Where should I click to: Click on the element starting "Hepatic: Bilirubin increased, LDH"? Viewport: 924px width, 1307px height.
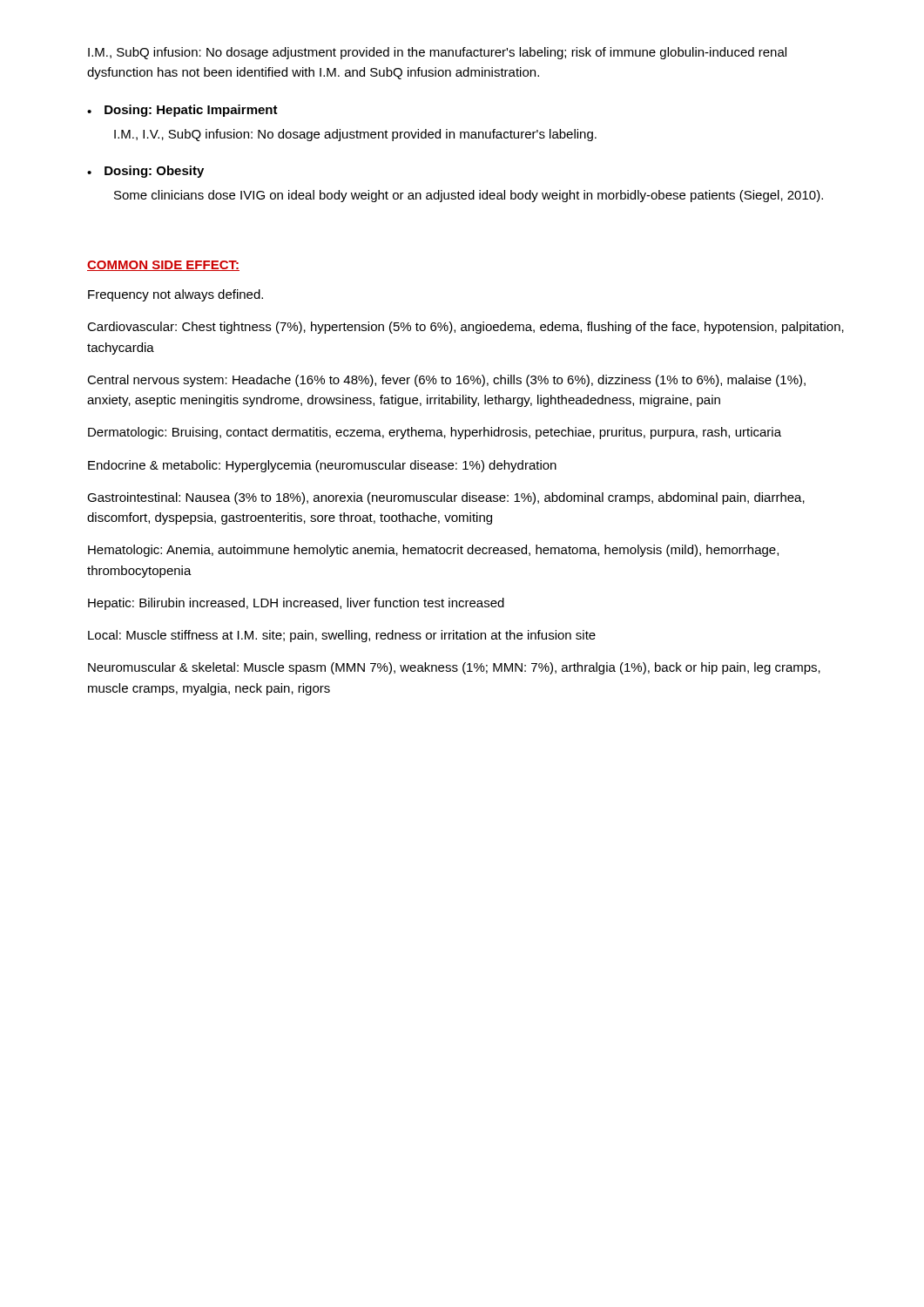click(x=296, y=602)
